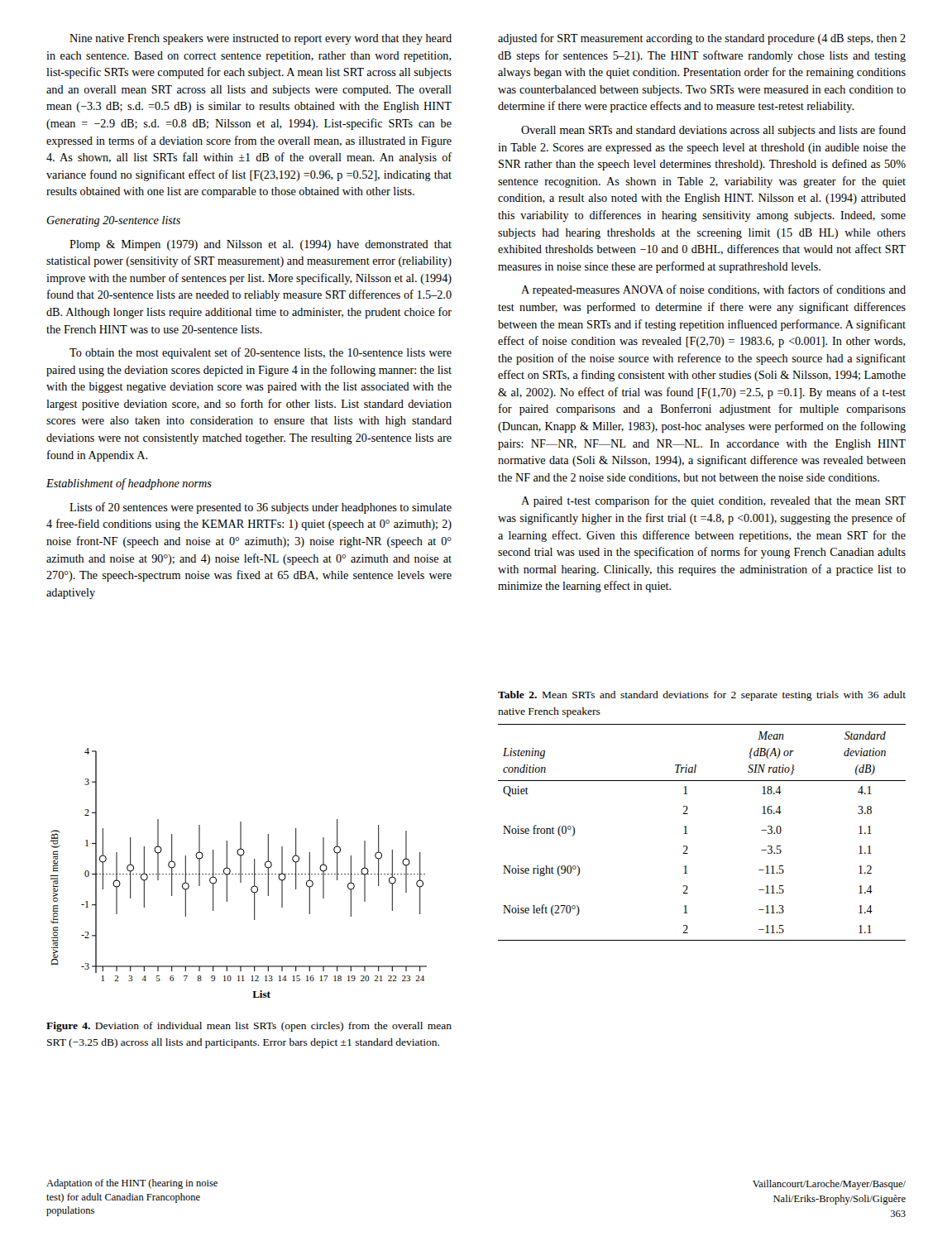Locate the text block that reads "Nine native French"
This screenshot has width=952, height=1241.
pyautogui.click(x=249, y=115)
